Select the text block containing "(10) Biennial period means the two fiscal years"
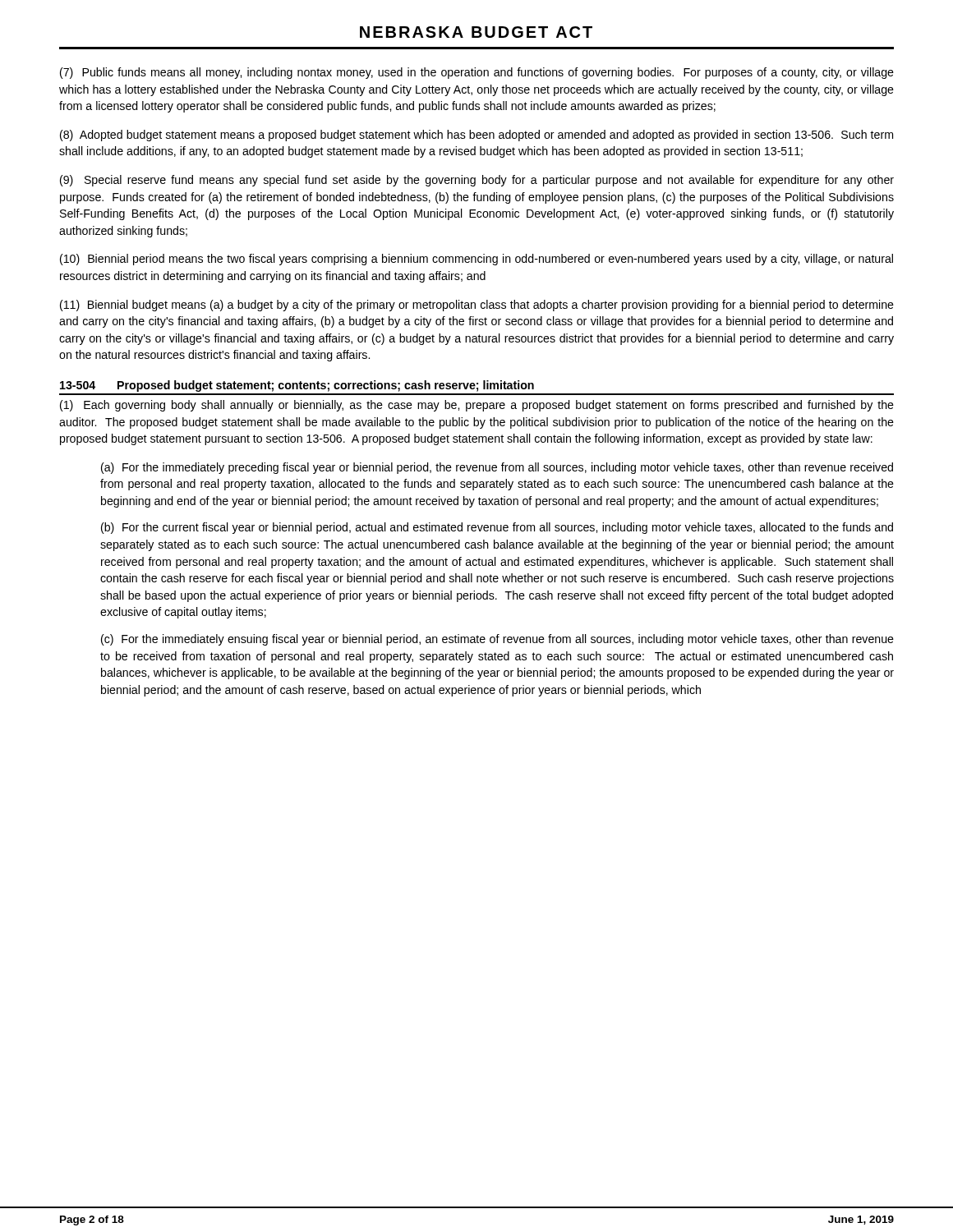 coord(476,267)
